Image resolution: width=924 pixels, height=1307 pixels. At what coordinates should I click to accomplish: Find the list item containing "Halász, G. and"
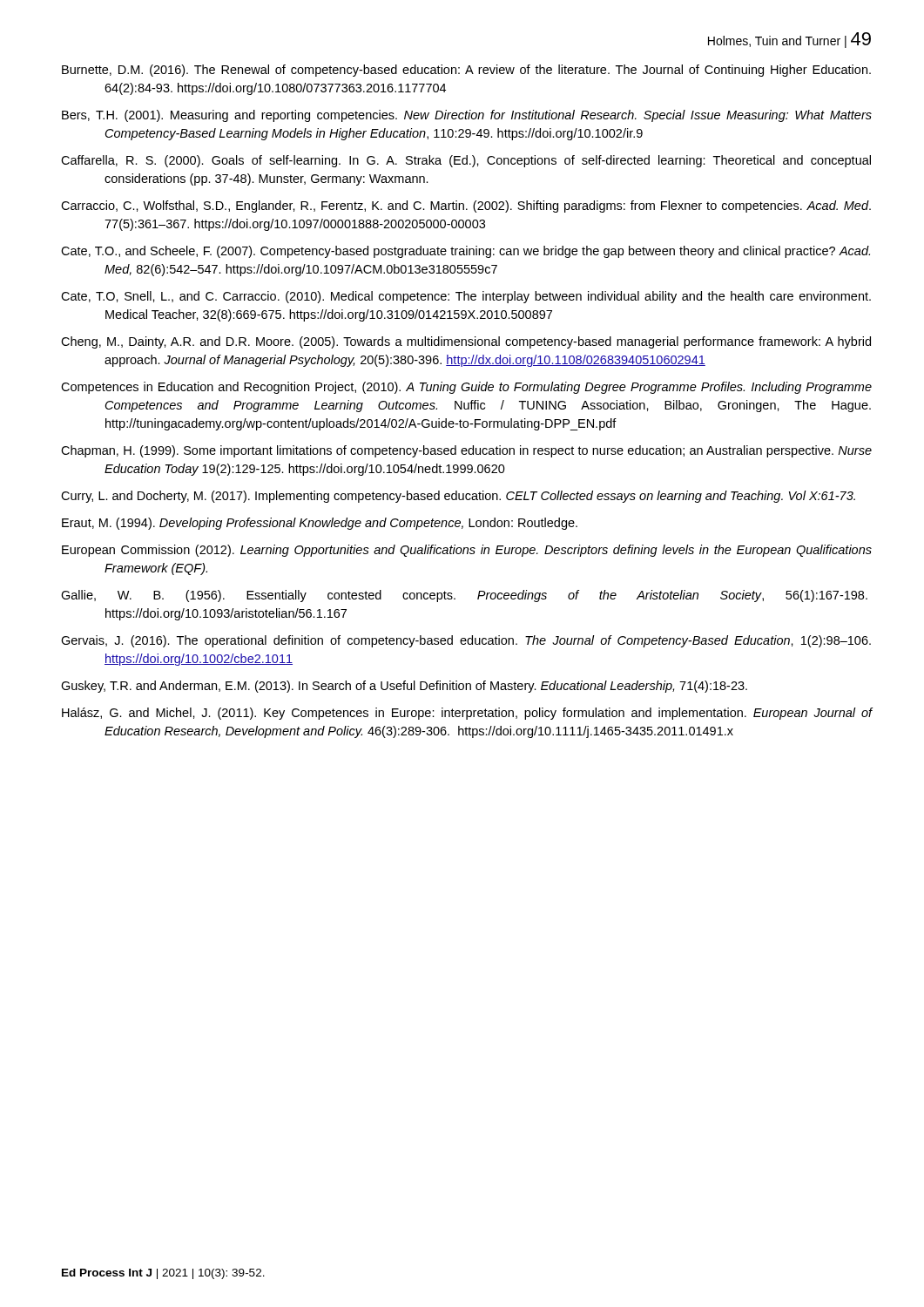[x=466, y=722]
